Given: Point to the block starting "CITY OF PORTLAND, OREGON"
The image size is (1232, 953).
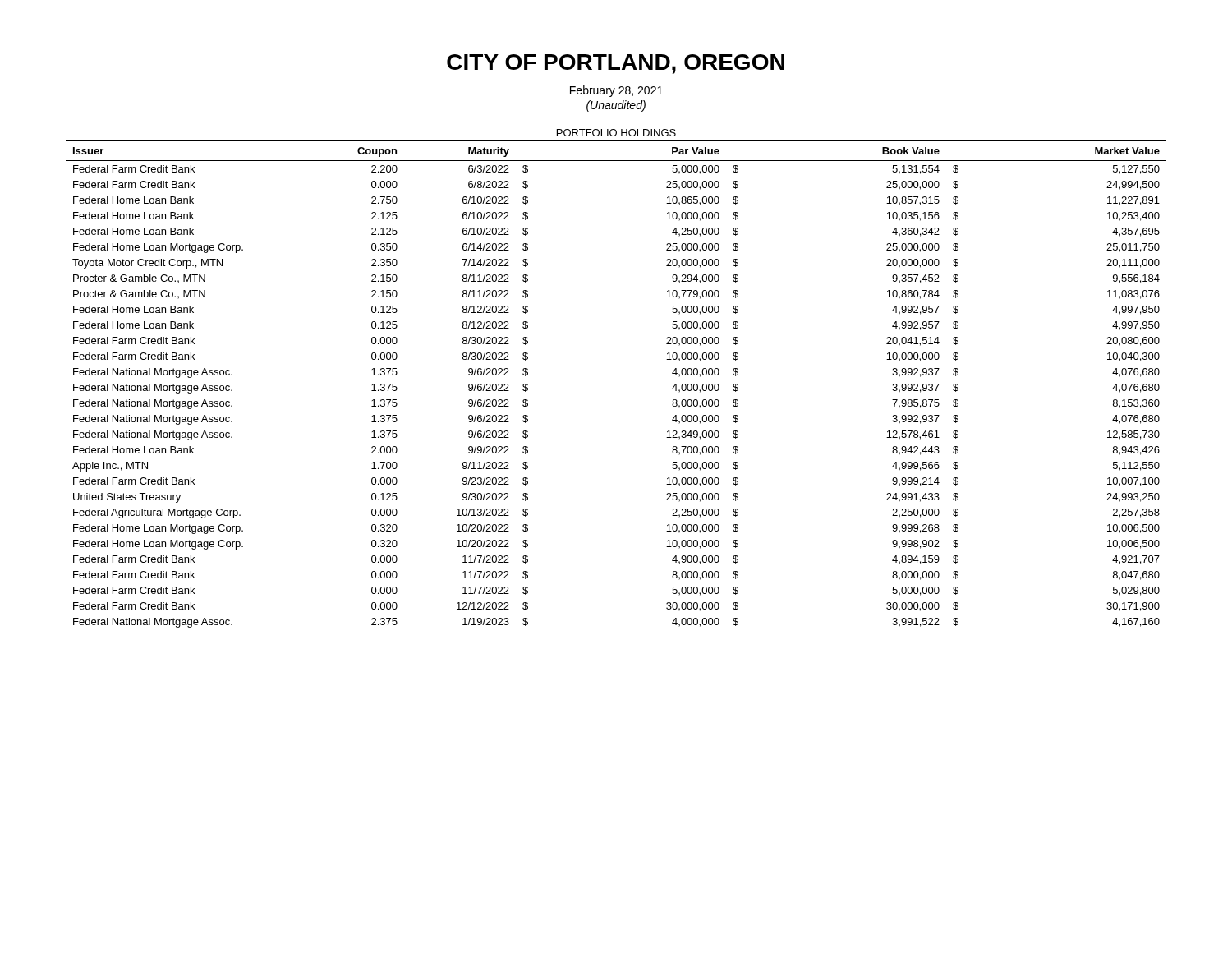Looking at the screenshot, I should [x=616, y=62].
